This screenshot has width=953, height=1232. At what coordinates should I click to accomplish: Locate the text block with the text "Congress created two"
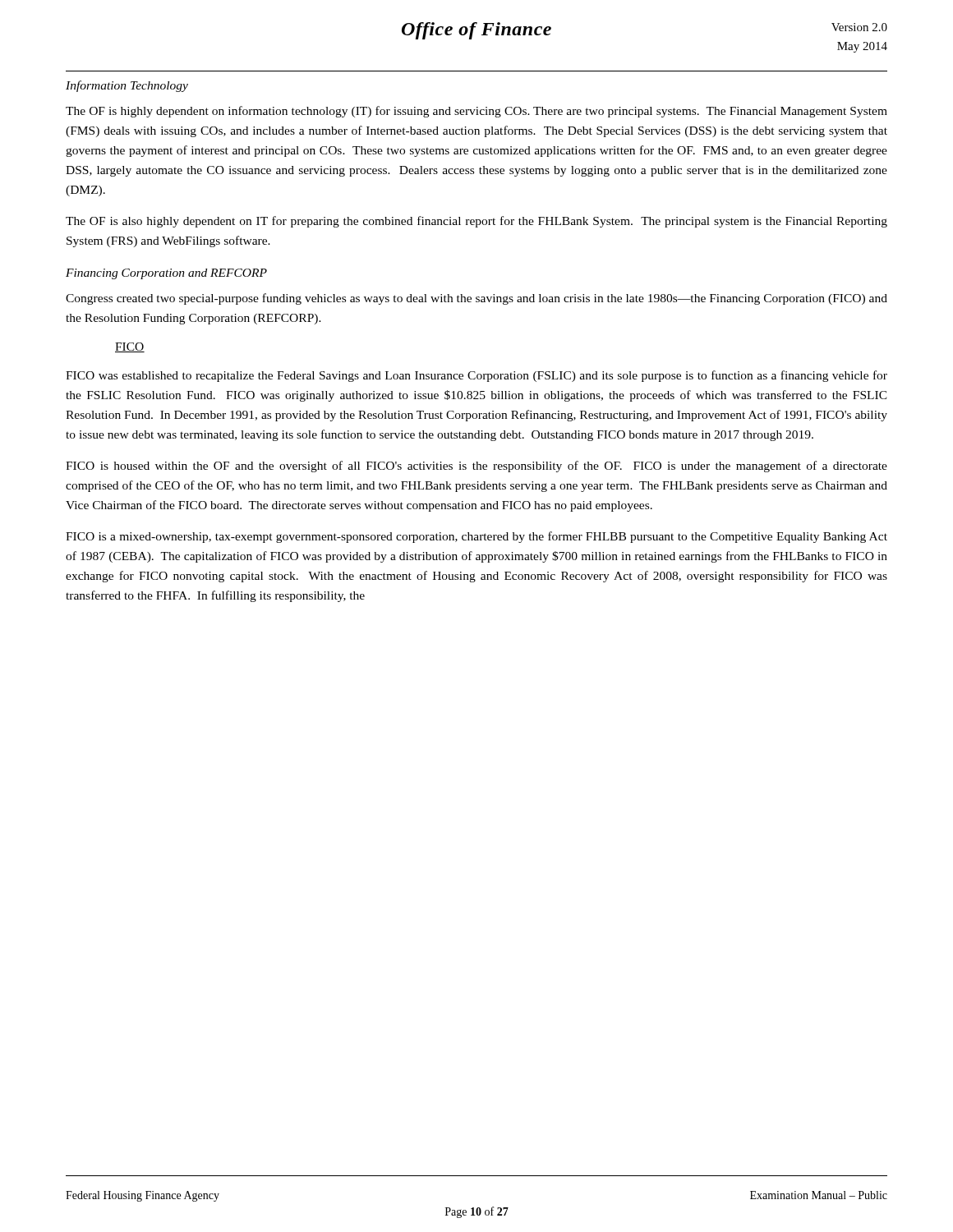pyautogui.click(x=476, y=308)
